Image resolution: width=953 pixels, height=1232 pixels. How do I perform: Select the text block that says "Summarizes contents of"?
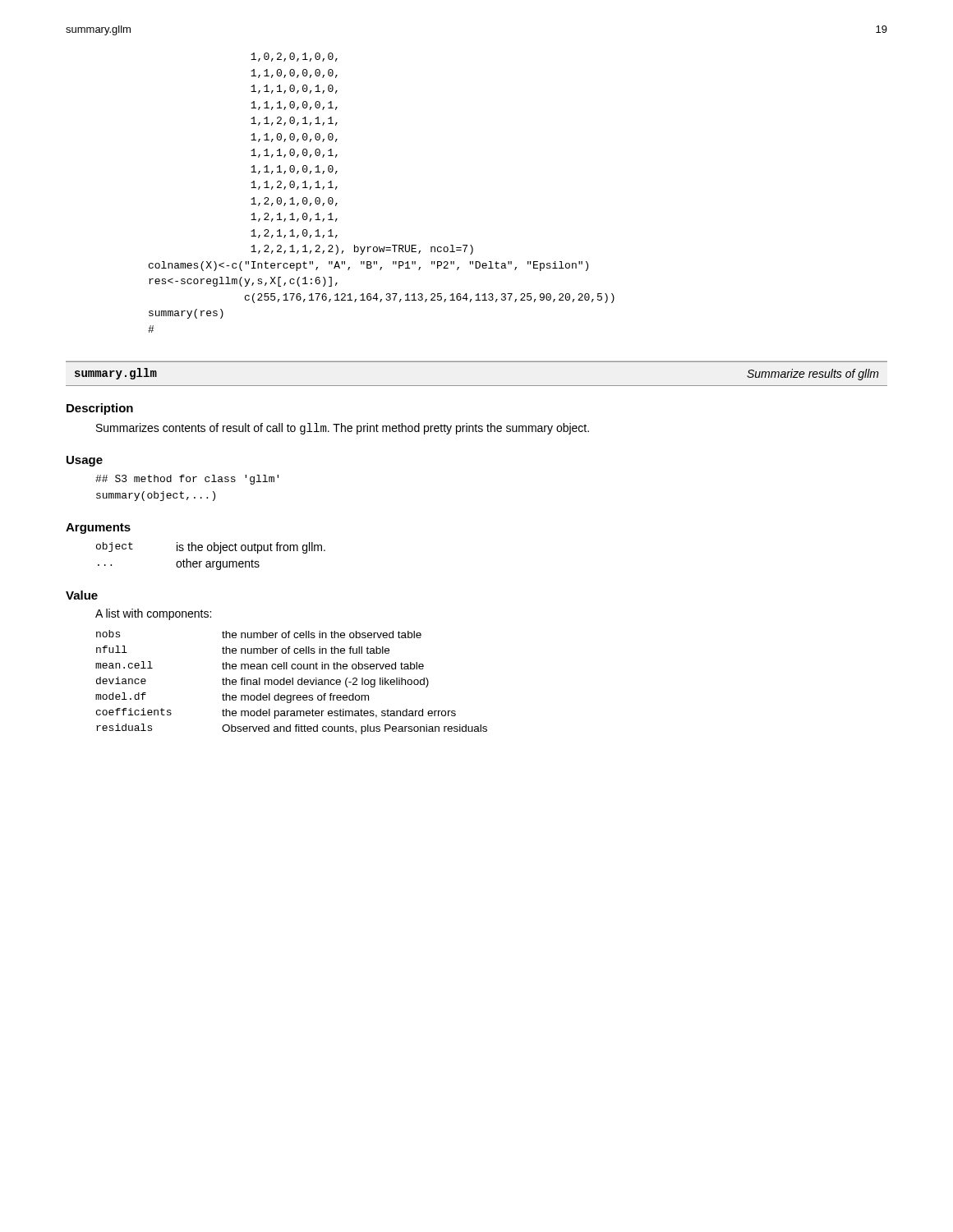(x=343, y=428)
